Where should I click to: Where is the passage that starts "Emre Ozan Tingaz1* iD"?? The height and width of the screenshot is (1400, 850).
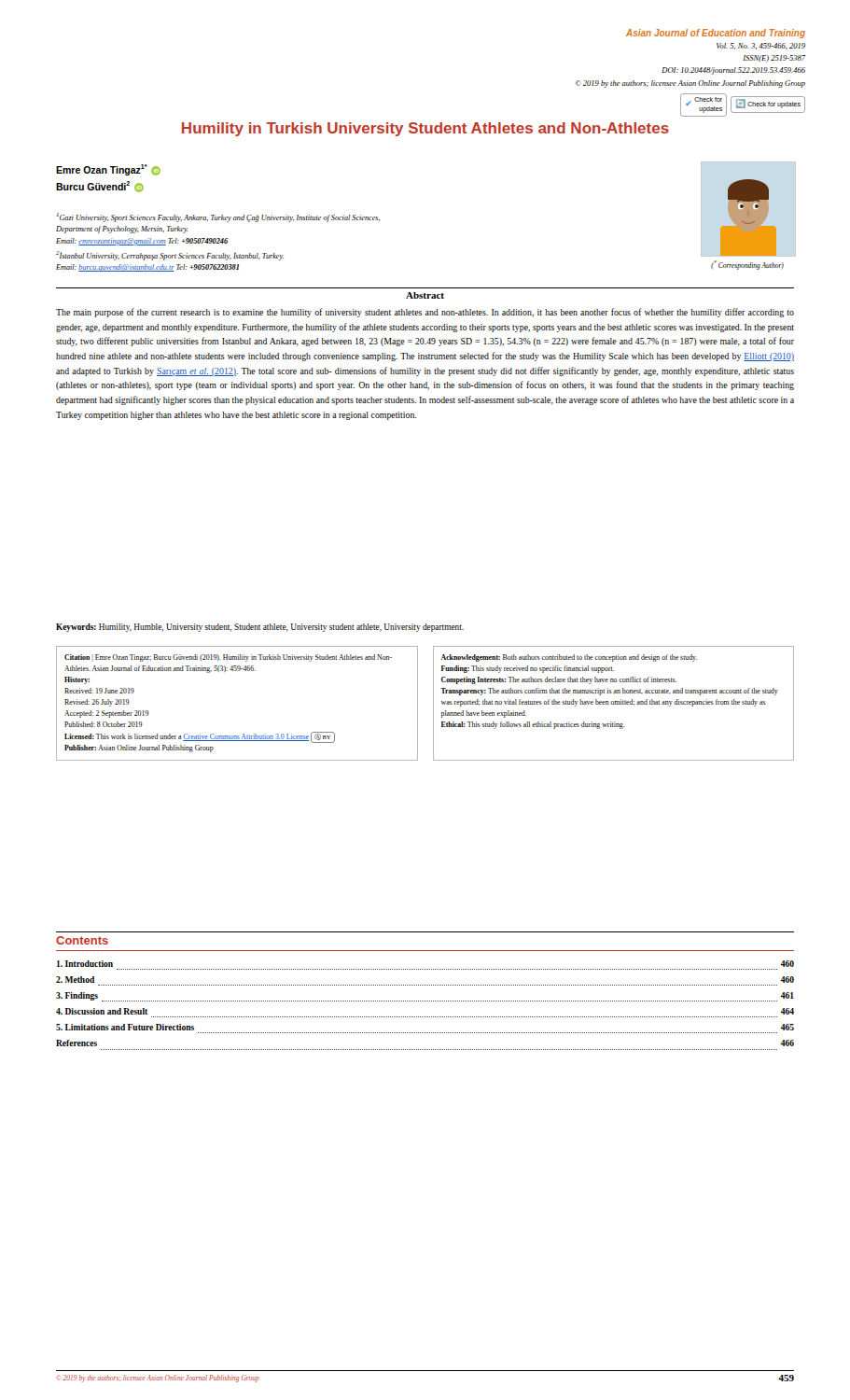pos(108,170)
